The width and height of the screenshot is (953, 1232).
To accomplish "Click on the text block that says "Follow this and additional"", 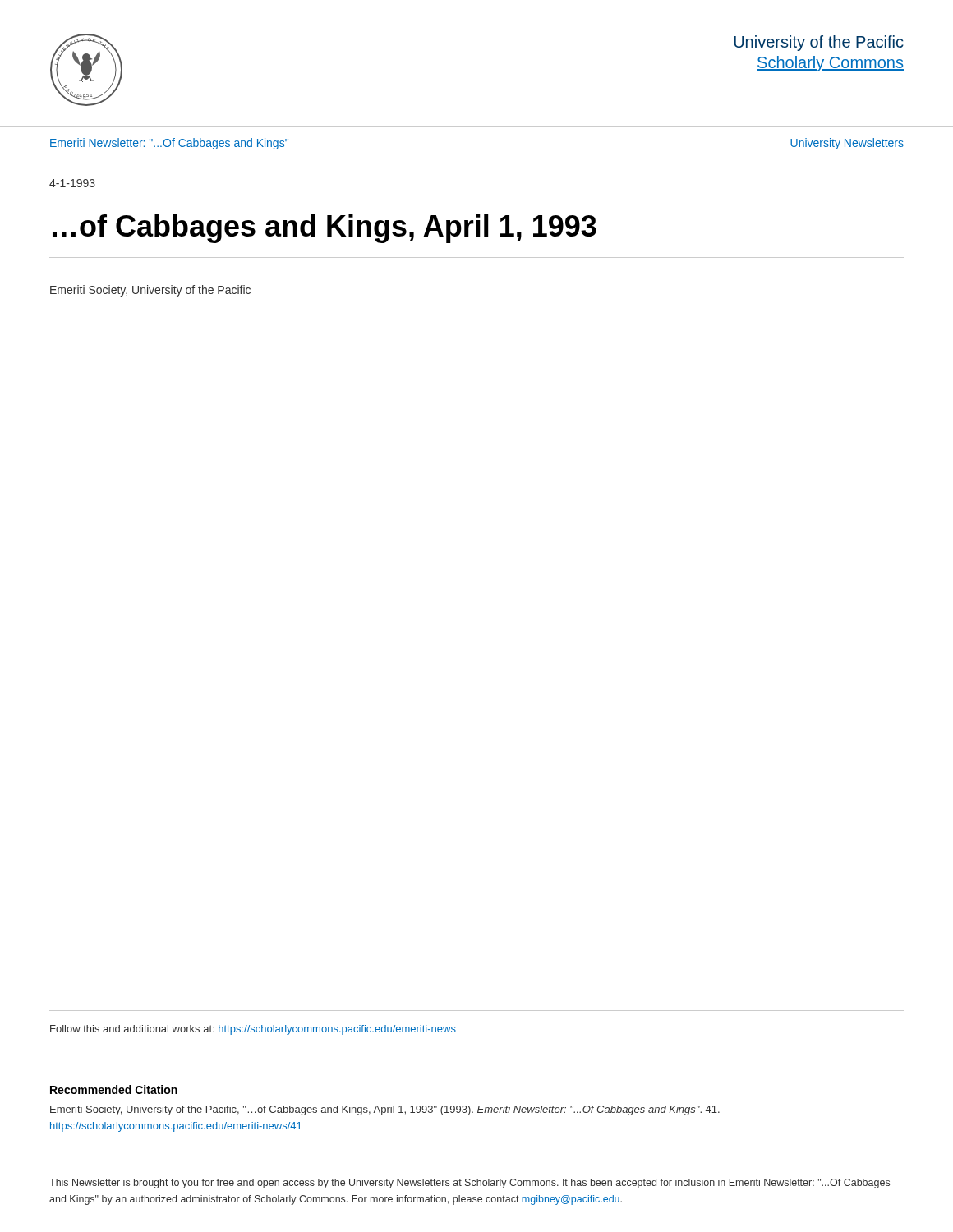I will 253,1029.
